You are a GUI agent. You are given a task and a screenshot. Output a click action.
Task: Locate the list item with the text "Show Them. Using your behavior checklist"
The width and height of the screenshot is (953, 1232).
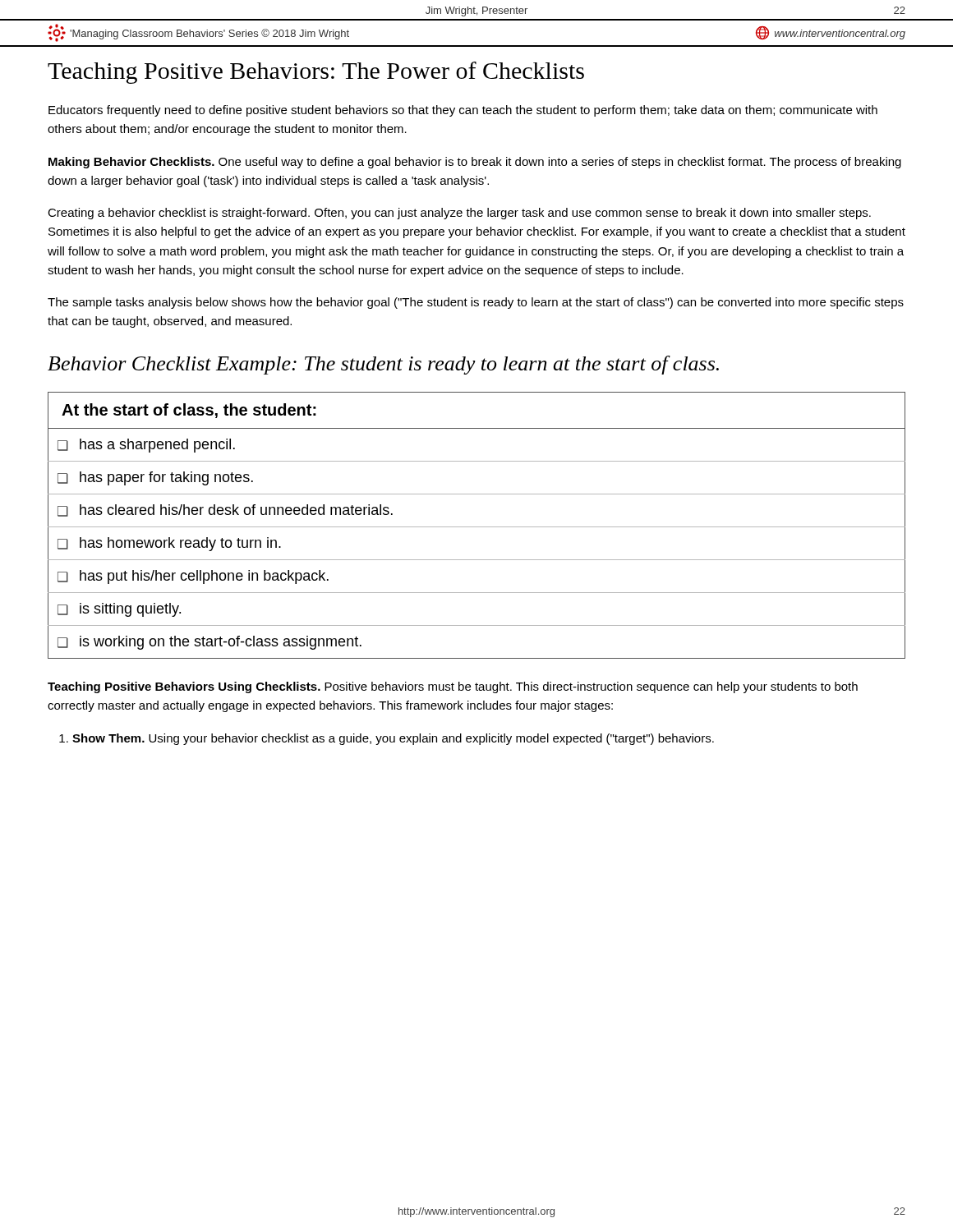[489, 738]
